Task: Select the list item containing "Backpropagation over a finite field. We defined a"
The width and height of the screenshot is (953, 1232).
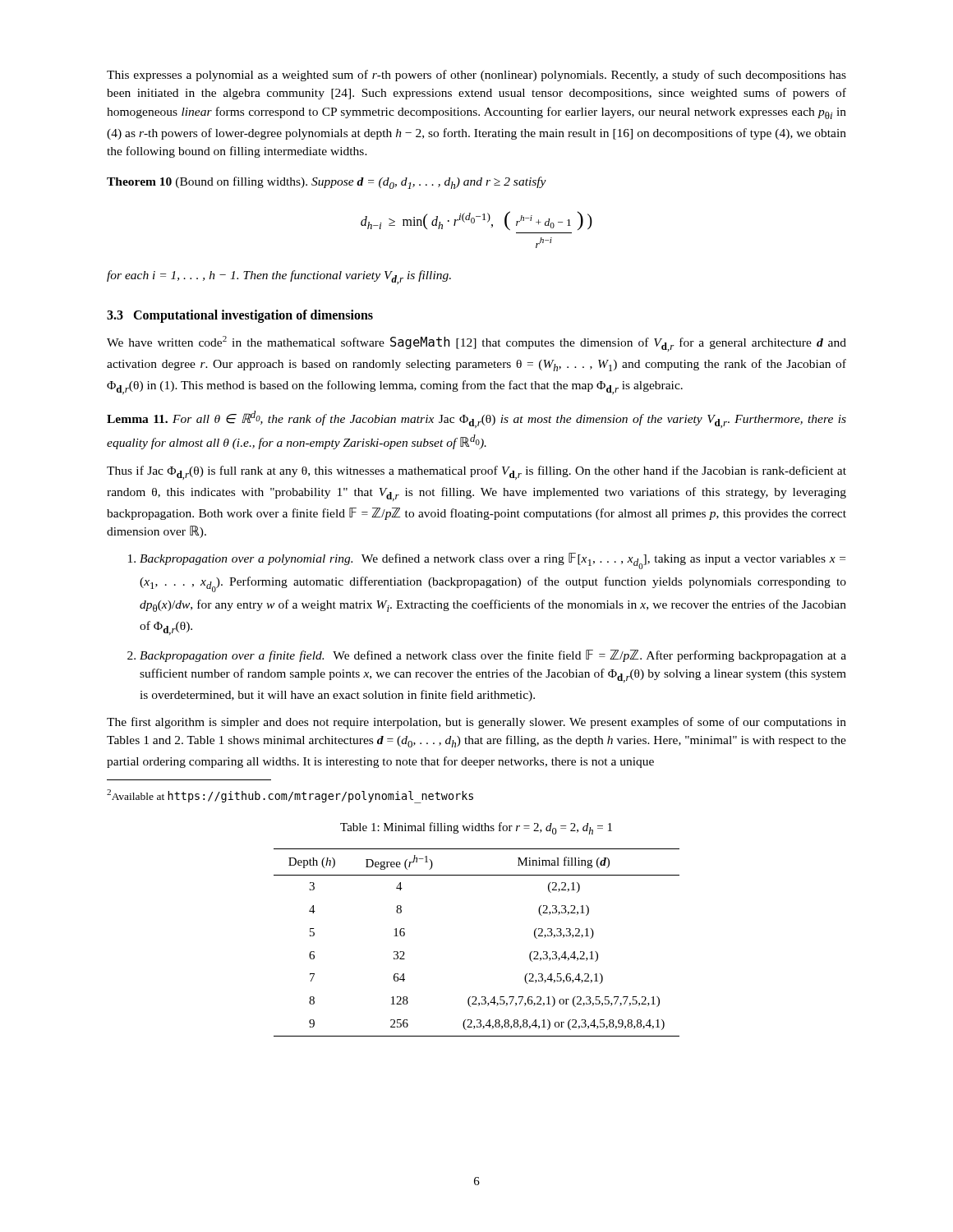Action: (493, 675)
